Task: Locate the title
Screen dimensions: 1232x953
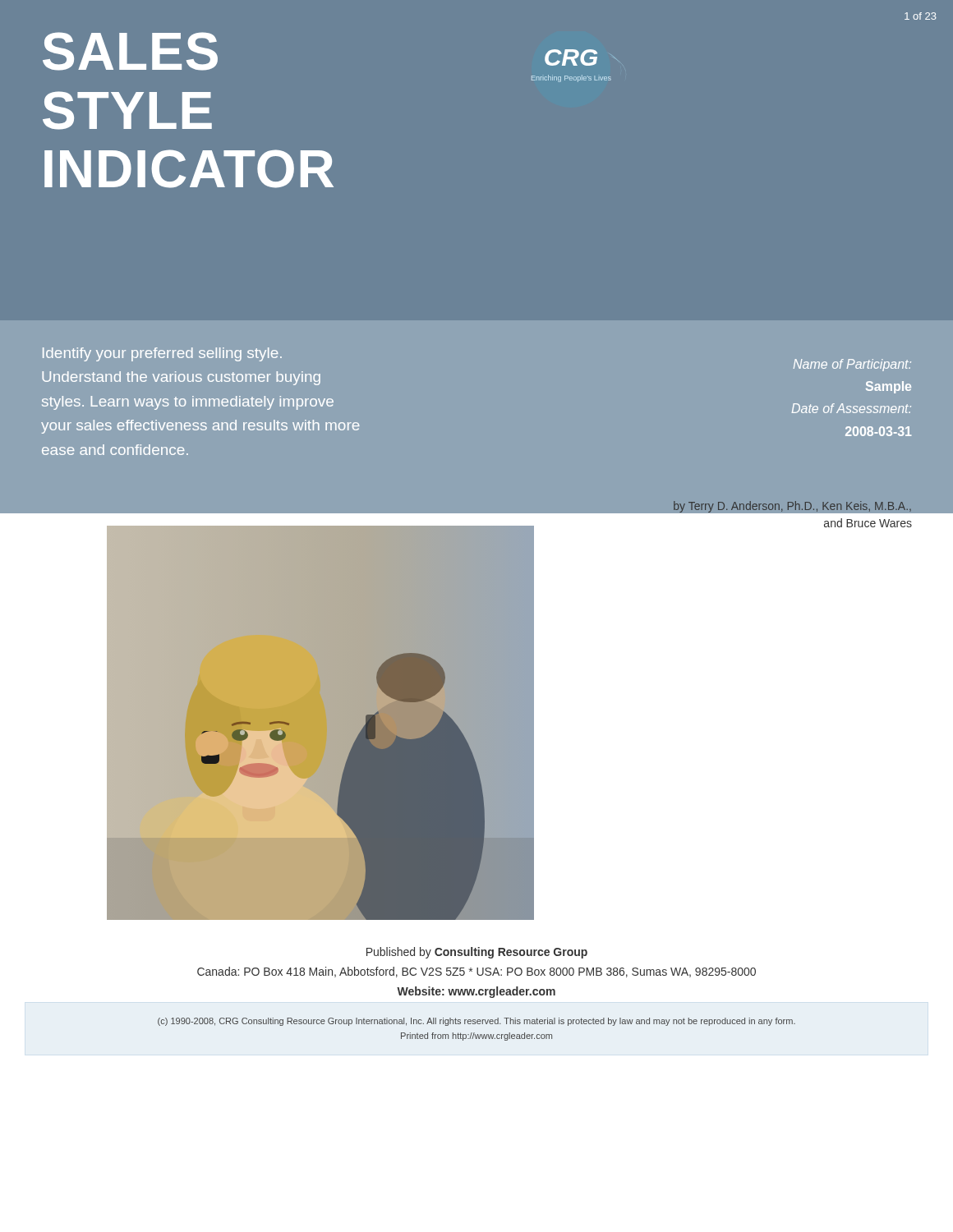Action: [188, 111]
